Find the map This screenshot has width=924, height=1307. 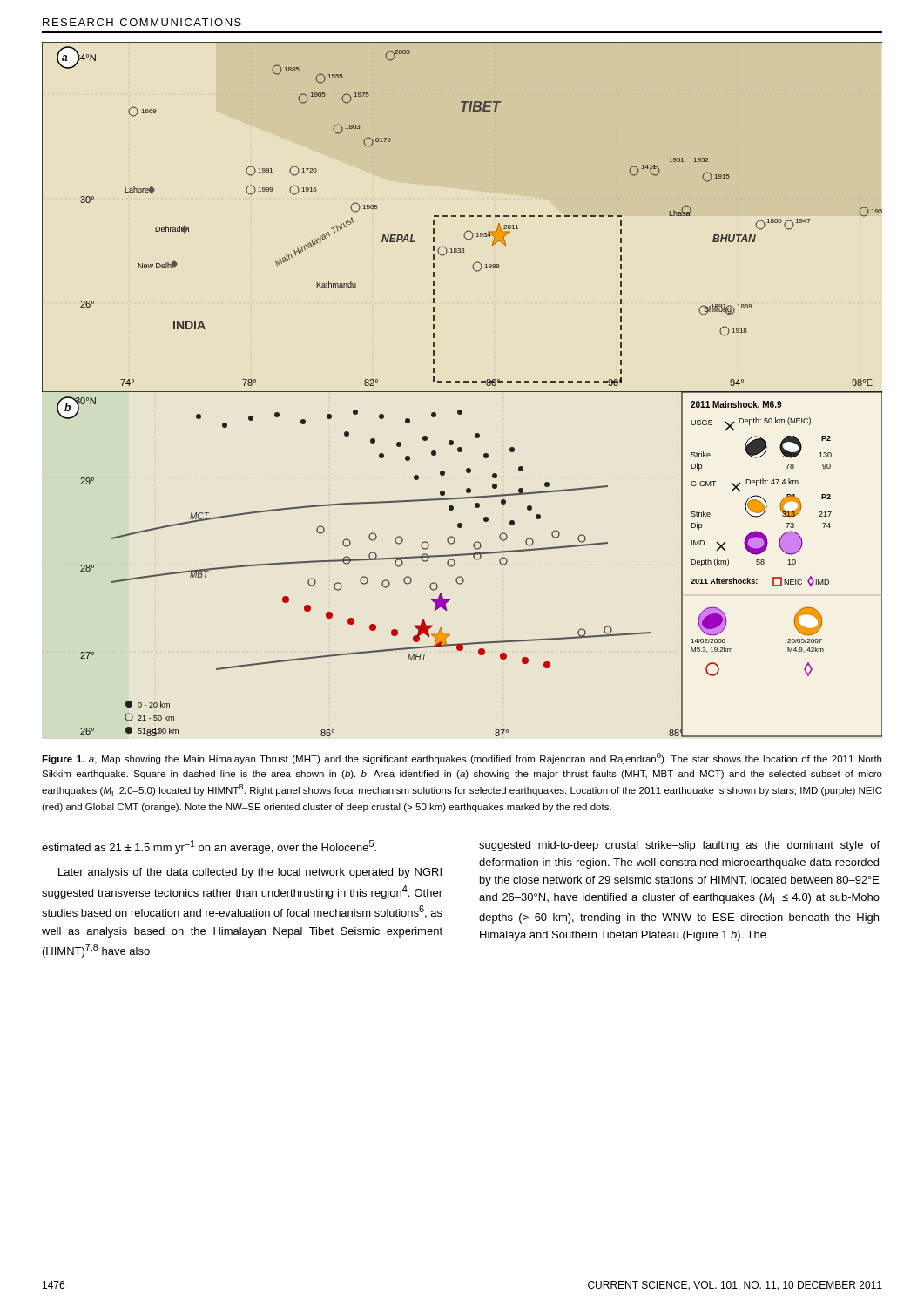(462, 390)
